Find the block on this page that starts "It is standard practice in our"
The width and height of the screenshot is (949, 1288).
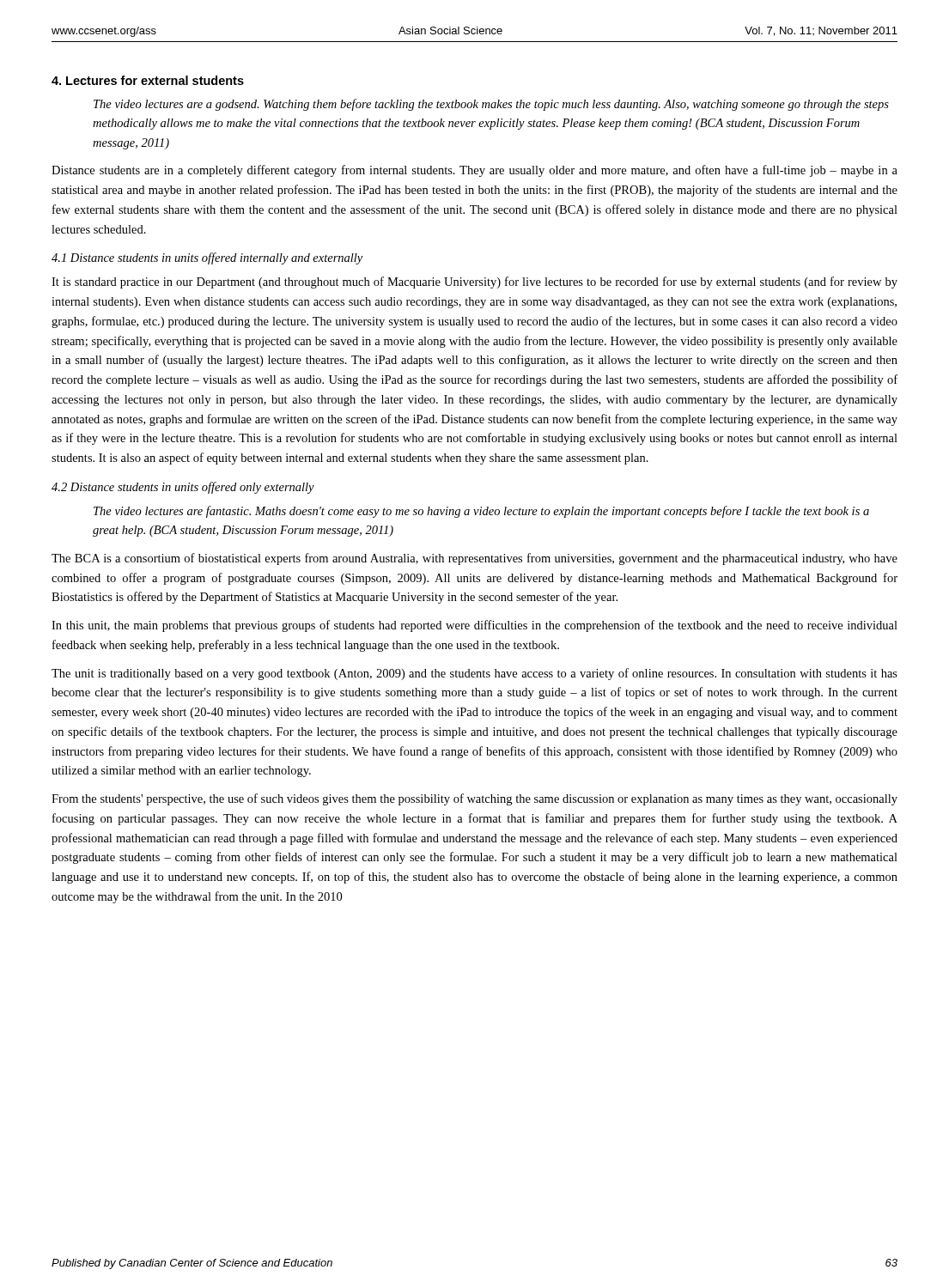pyautogui.click(x=474, y=370)
